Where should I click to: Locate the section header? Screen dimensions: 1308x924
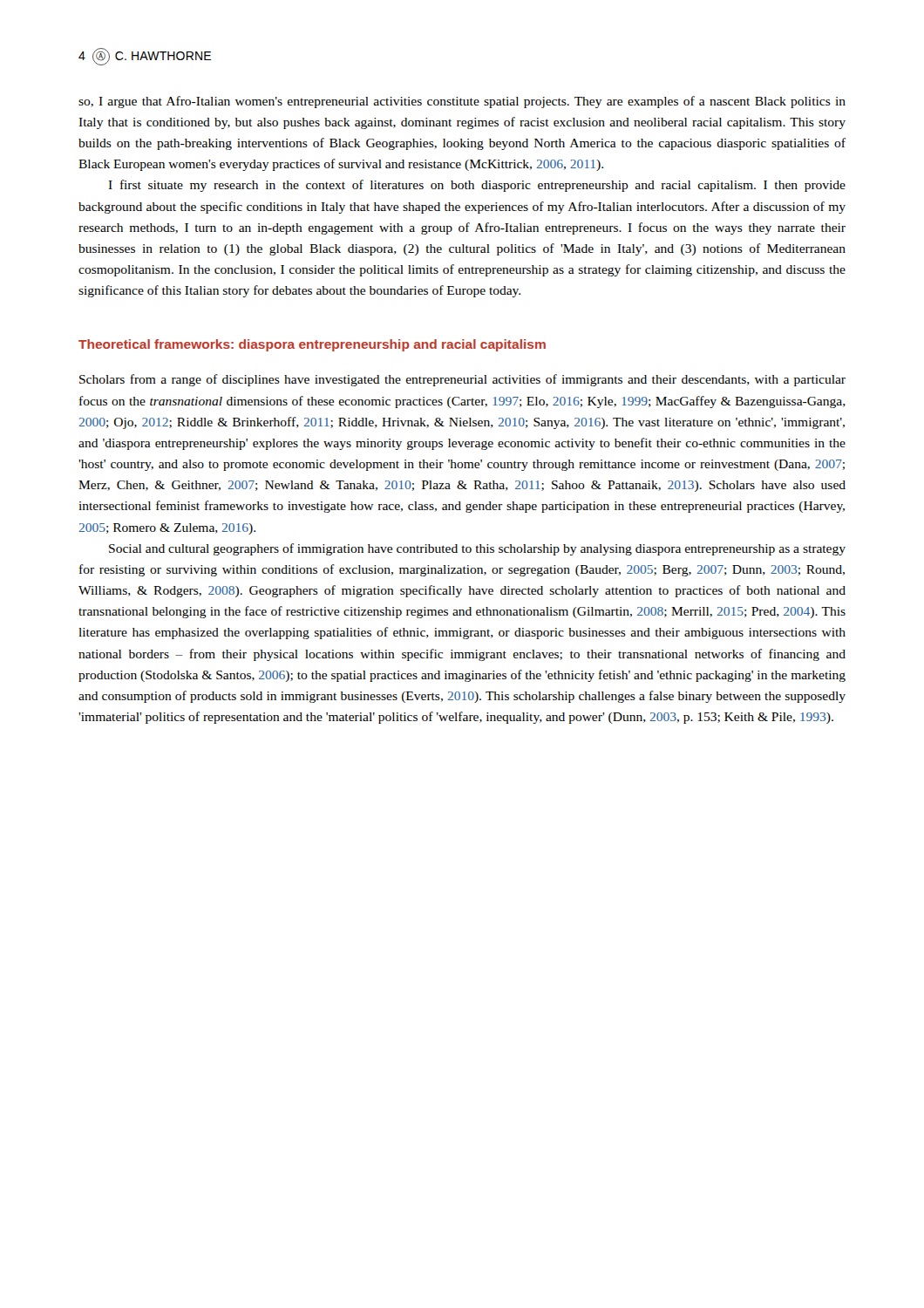click(x=462, y=345)
